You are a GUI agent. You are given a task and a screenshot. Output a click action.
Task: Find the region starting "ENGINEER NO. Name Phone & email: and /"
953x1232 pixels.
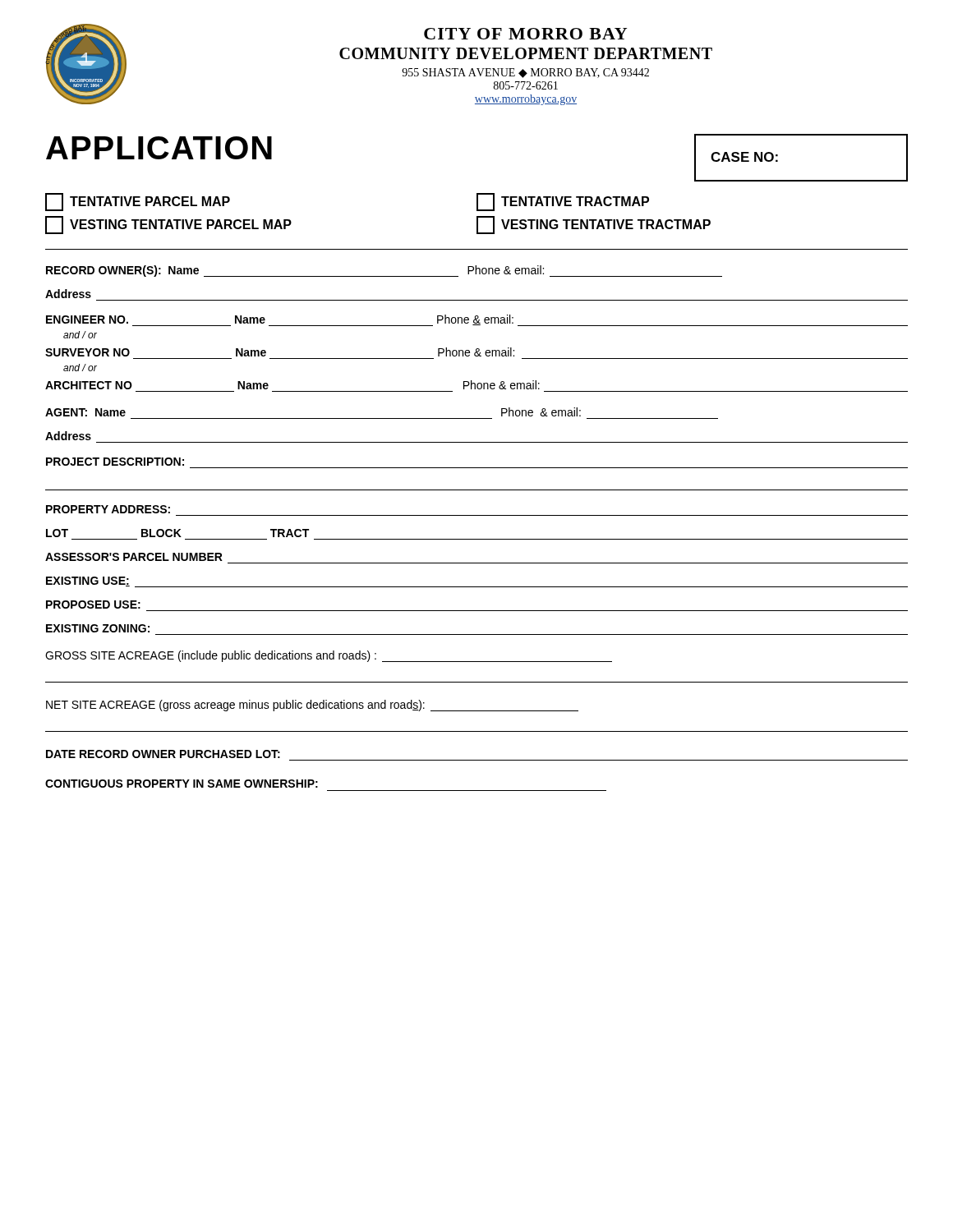coord(476,351)
